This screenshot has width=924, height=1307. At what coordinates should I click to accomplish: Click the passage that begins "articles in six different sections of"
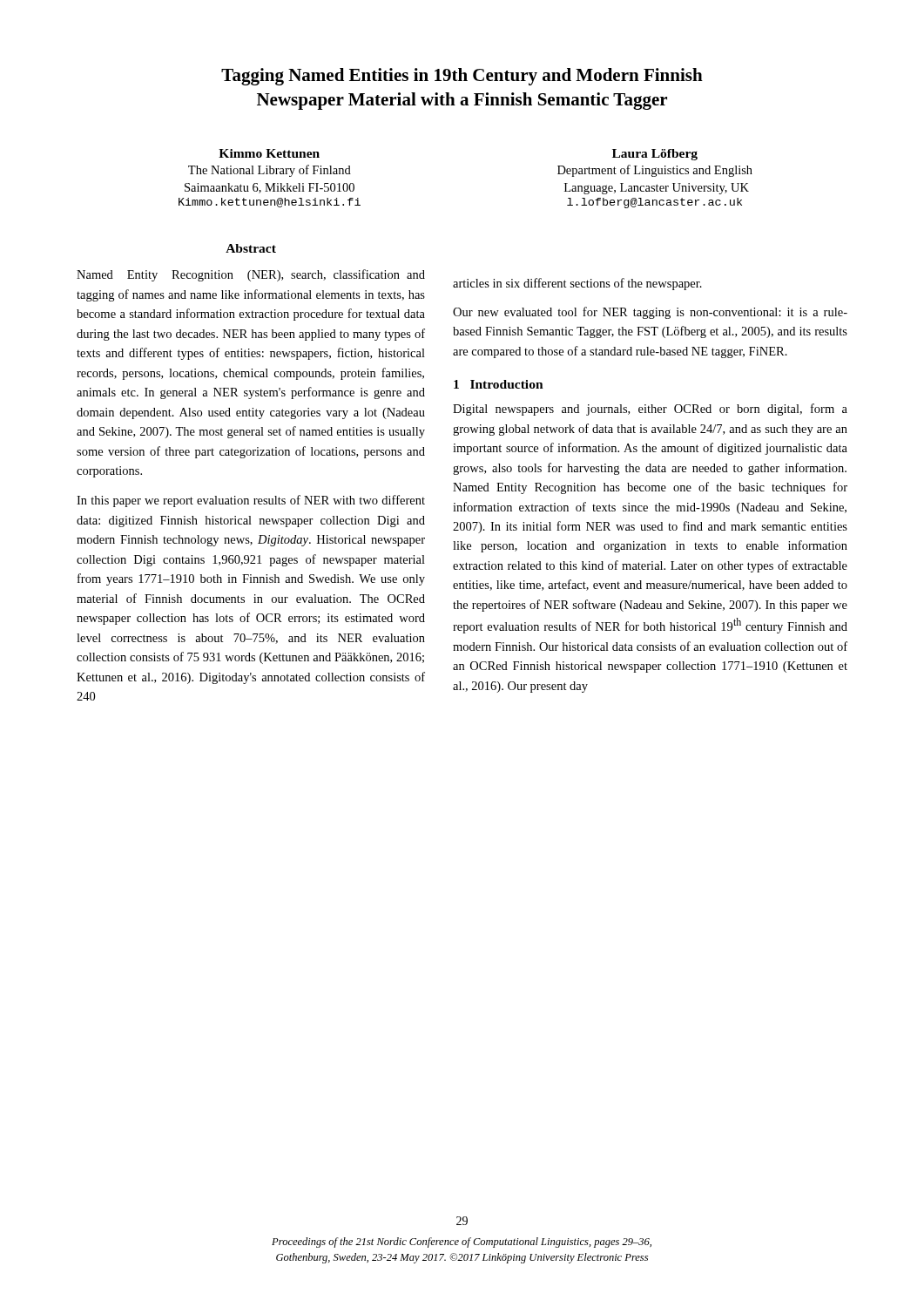pyautogui.click(x=650, y=317)
